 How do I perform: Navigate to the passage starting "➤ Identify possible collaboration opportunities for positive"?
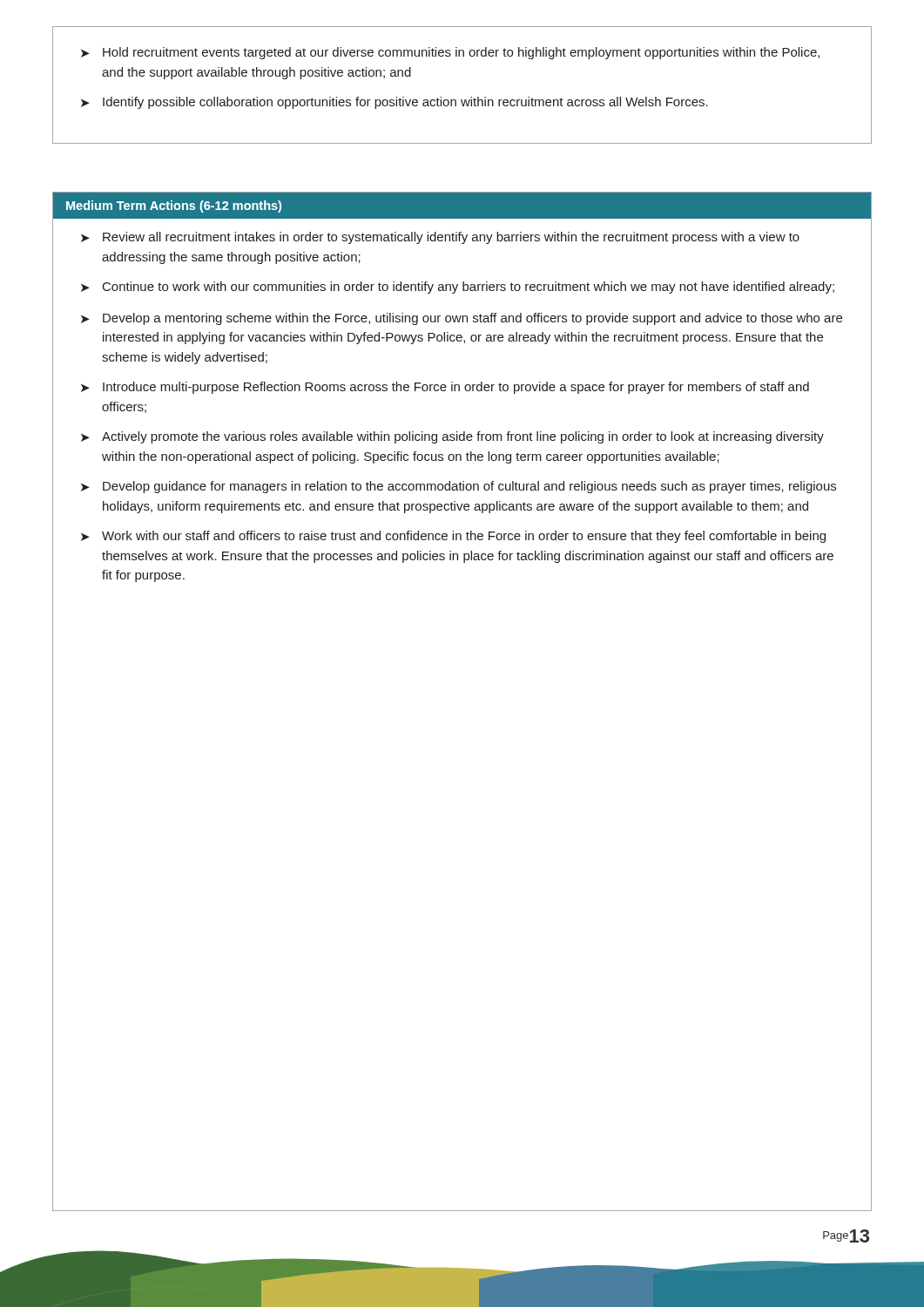[x=462, y=103]
